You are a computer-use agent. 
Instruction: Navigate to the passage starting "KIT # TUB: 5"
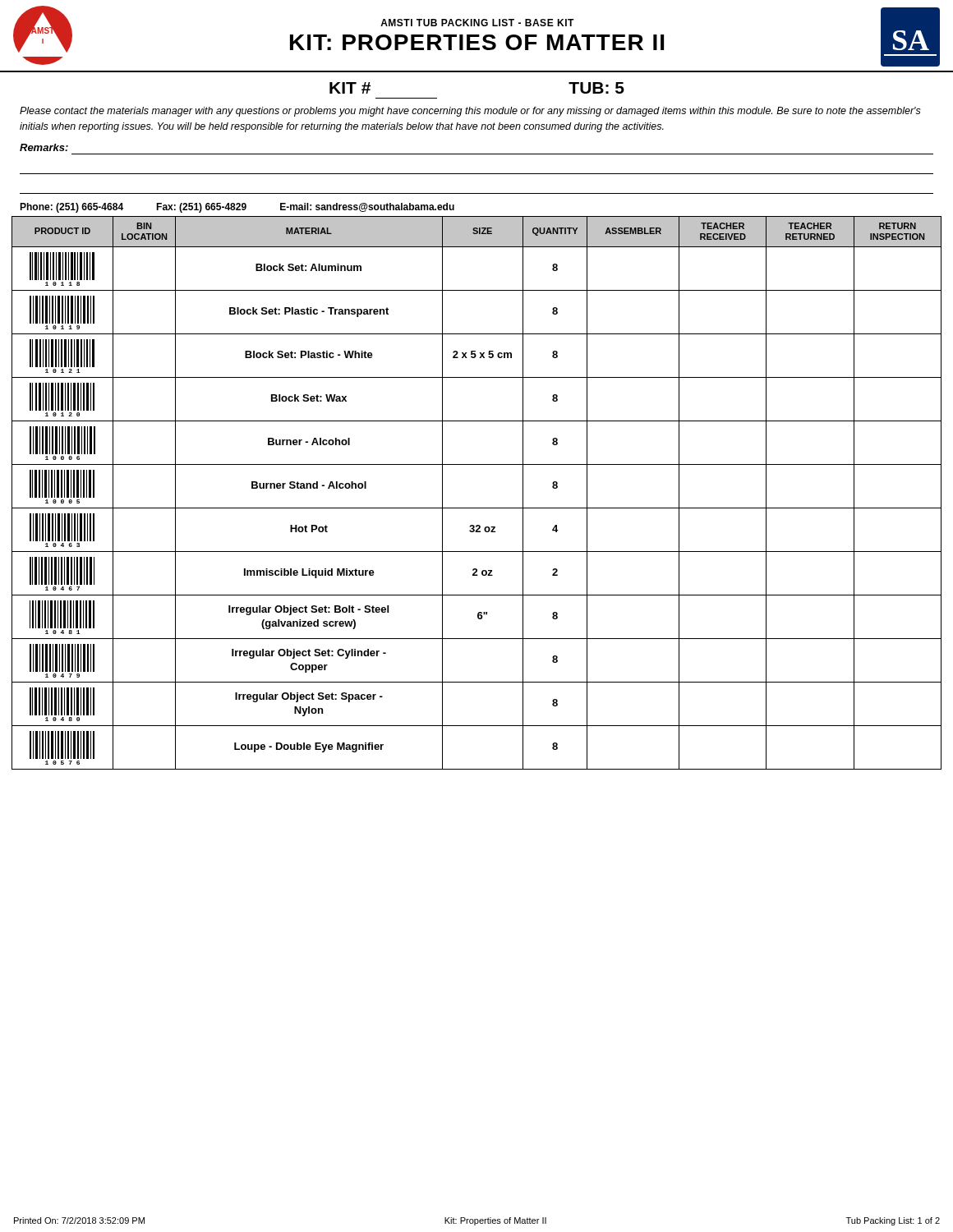(x=351, y=87)
